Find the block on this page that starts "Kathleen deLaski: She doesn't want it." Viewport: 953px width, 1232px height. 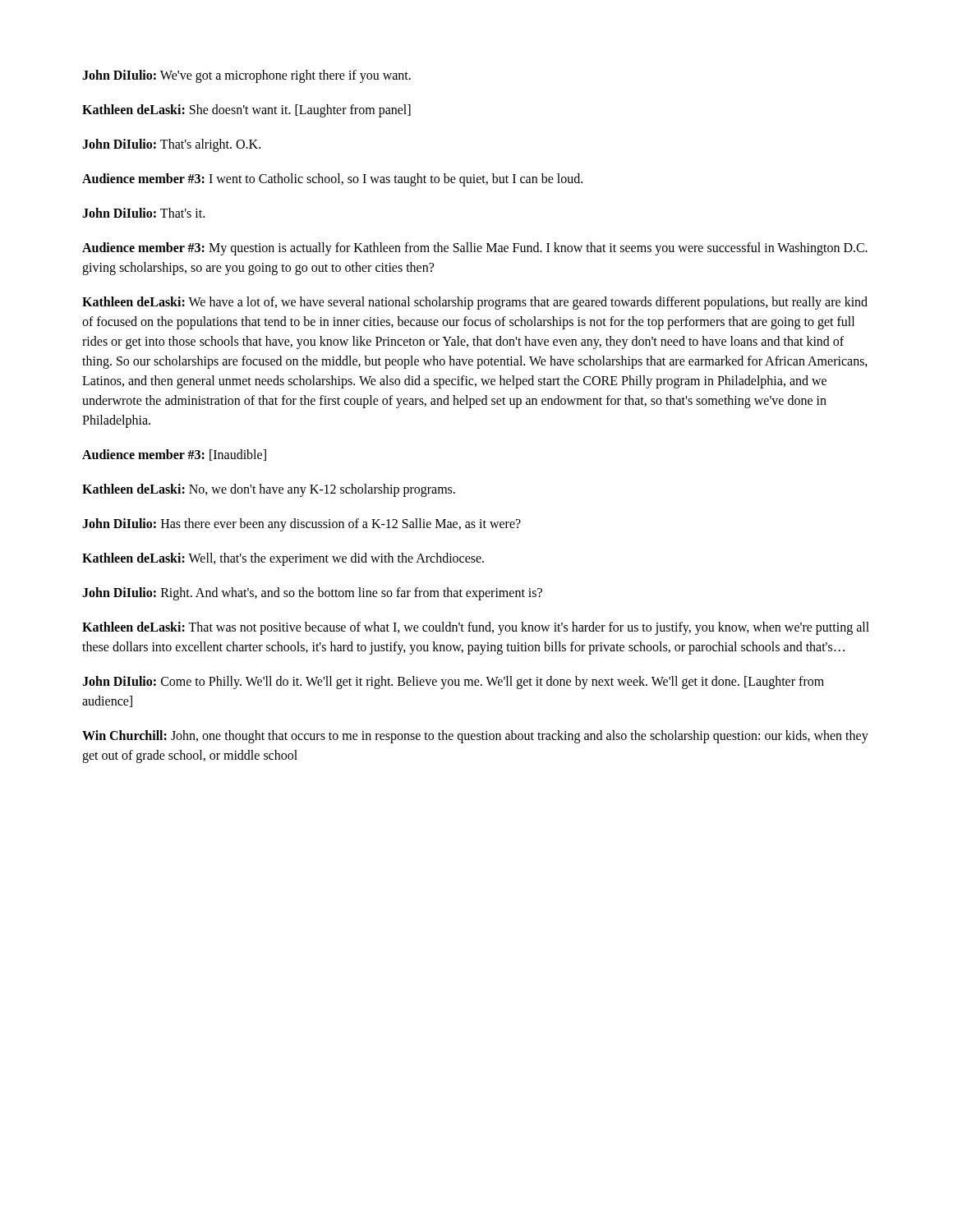click(x=247, y=110)
